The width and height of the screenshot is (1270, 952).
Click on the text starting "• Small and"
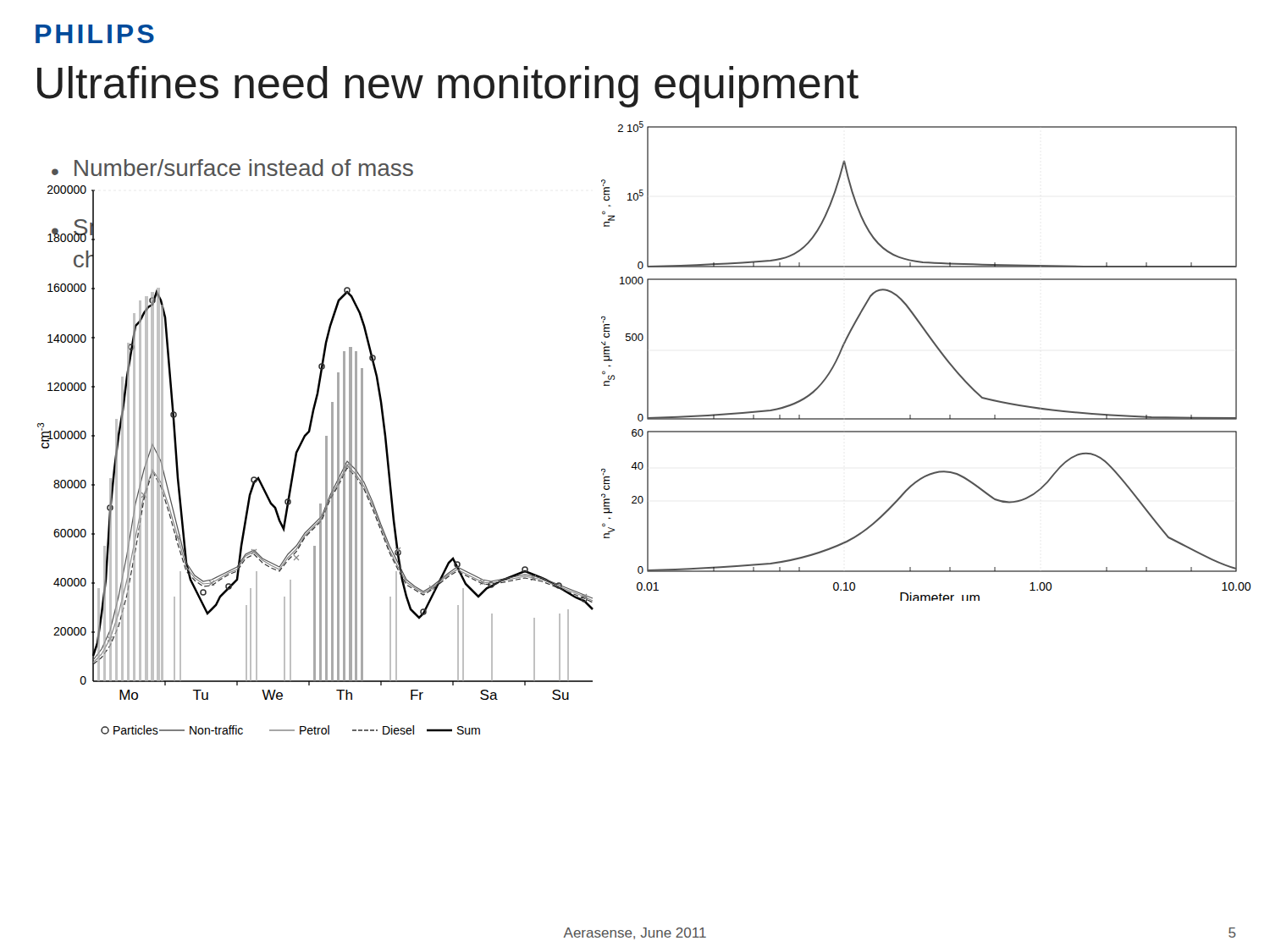(73, 243)
